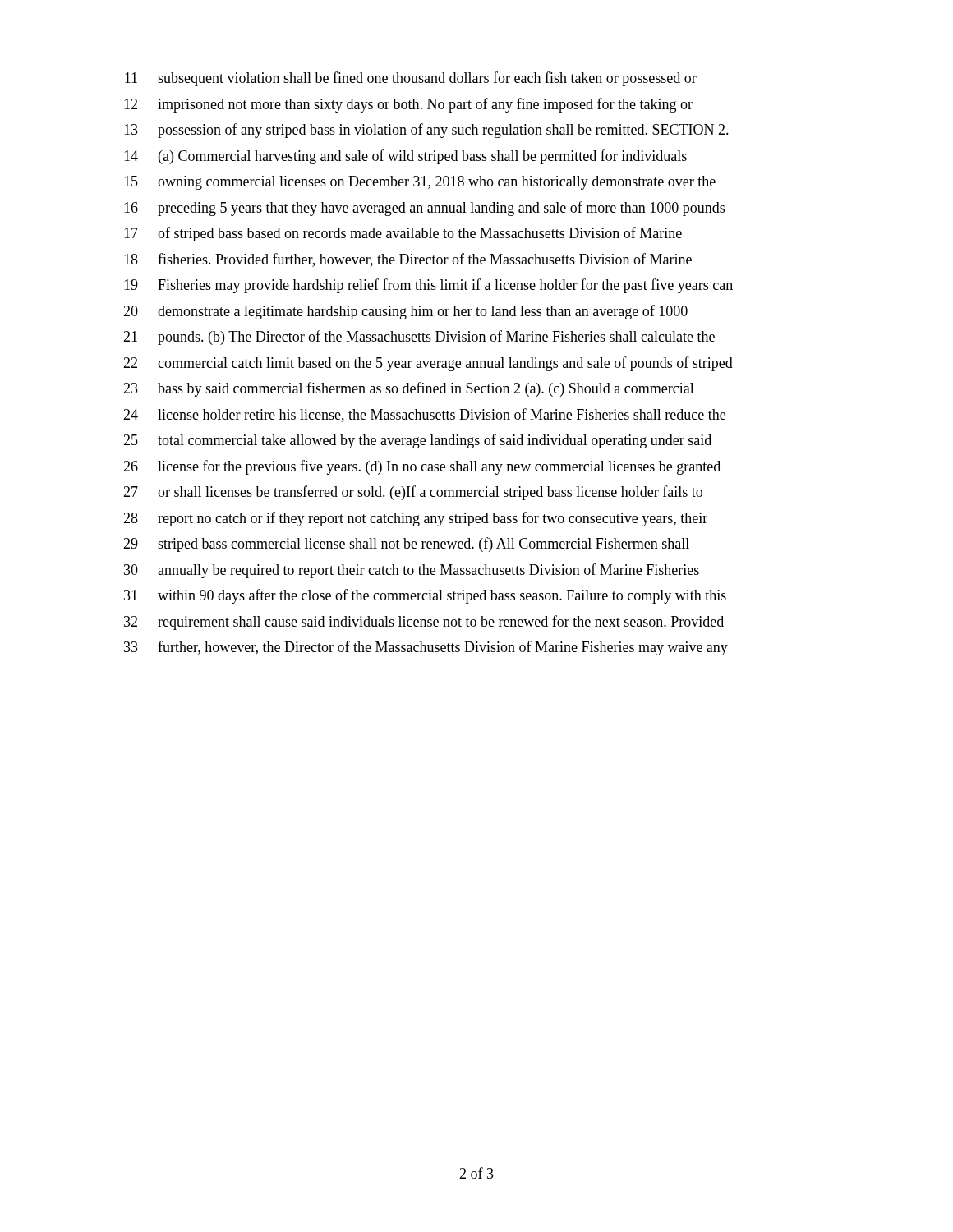The height and width of the screenshot is (1232, 953).
Task: Find the list item that says "25 total commercial take allowed by the average"
Action: click(476, 441)
